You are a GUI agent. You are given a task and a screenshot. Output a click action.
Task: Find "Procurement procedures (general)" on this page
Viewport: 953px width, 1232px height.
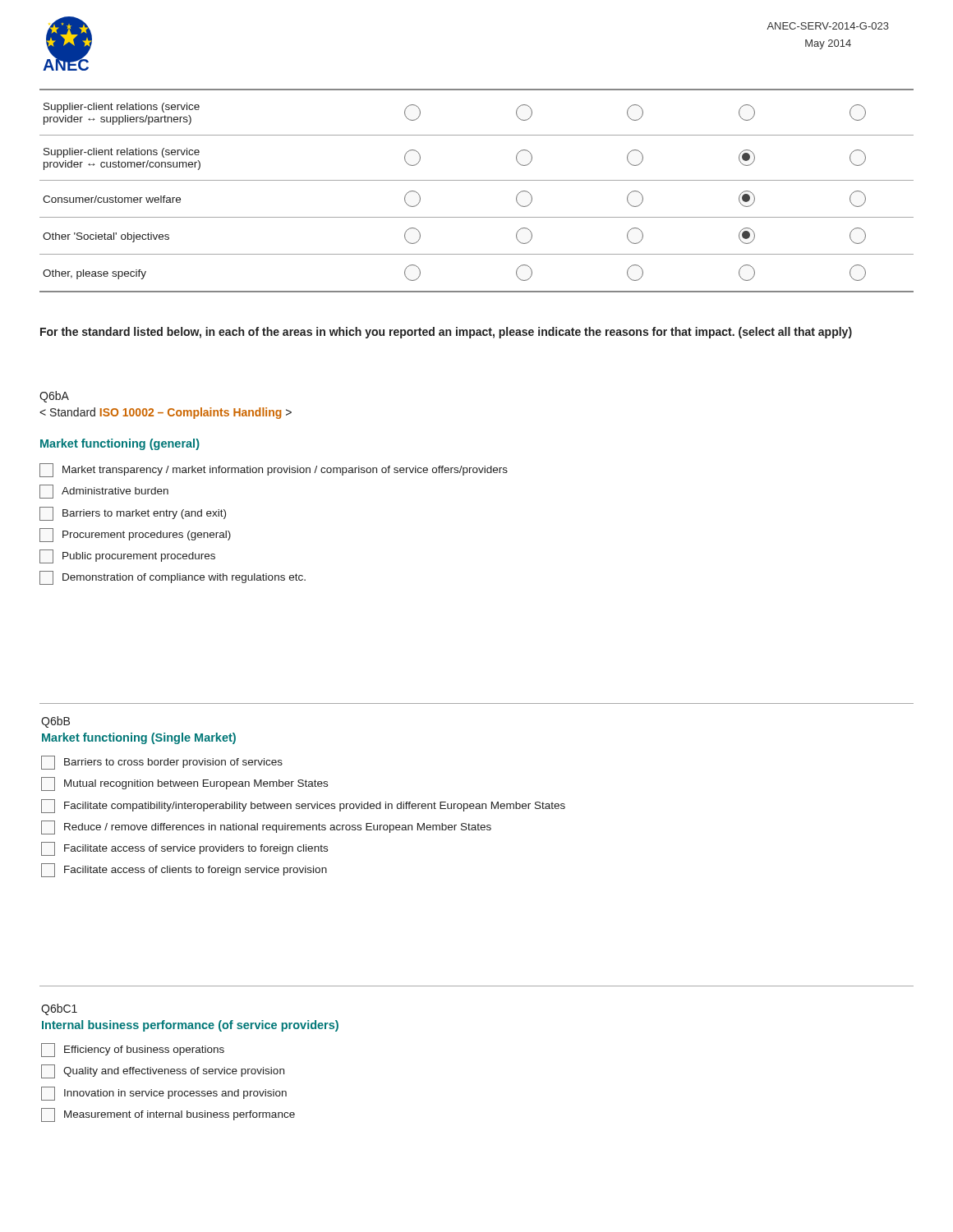click(x=135, y=535)
